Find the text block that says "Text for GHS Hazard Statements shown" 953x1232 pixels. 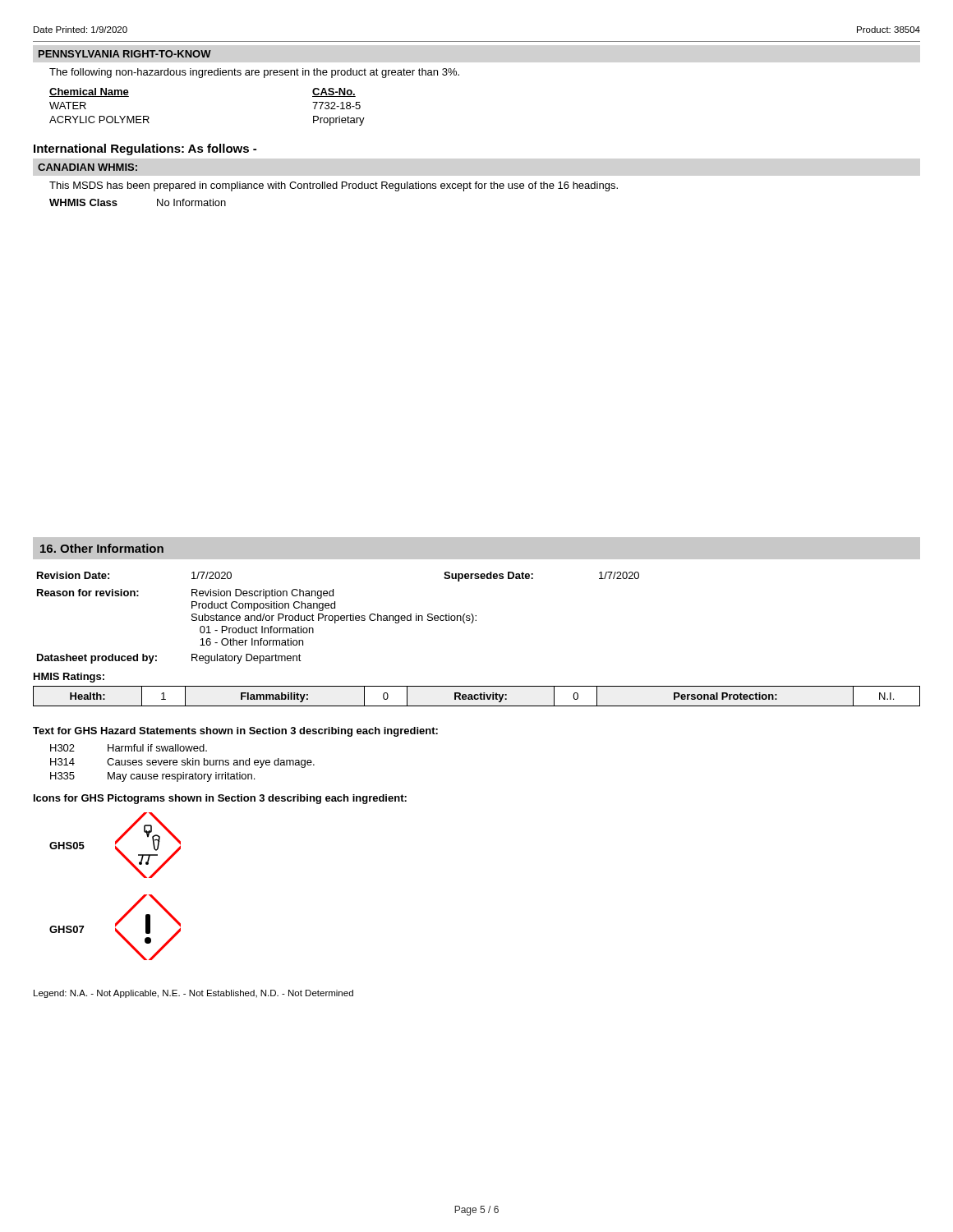[236, 731]
